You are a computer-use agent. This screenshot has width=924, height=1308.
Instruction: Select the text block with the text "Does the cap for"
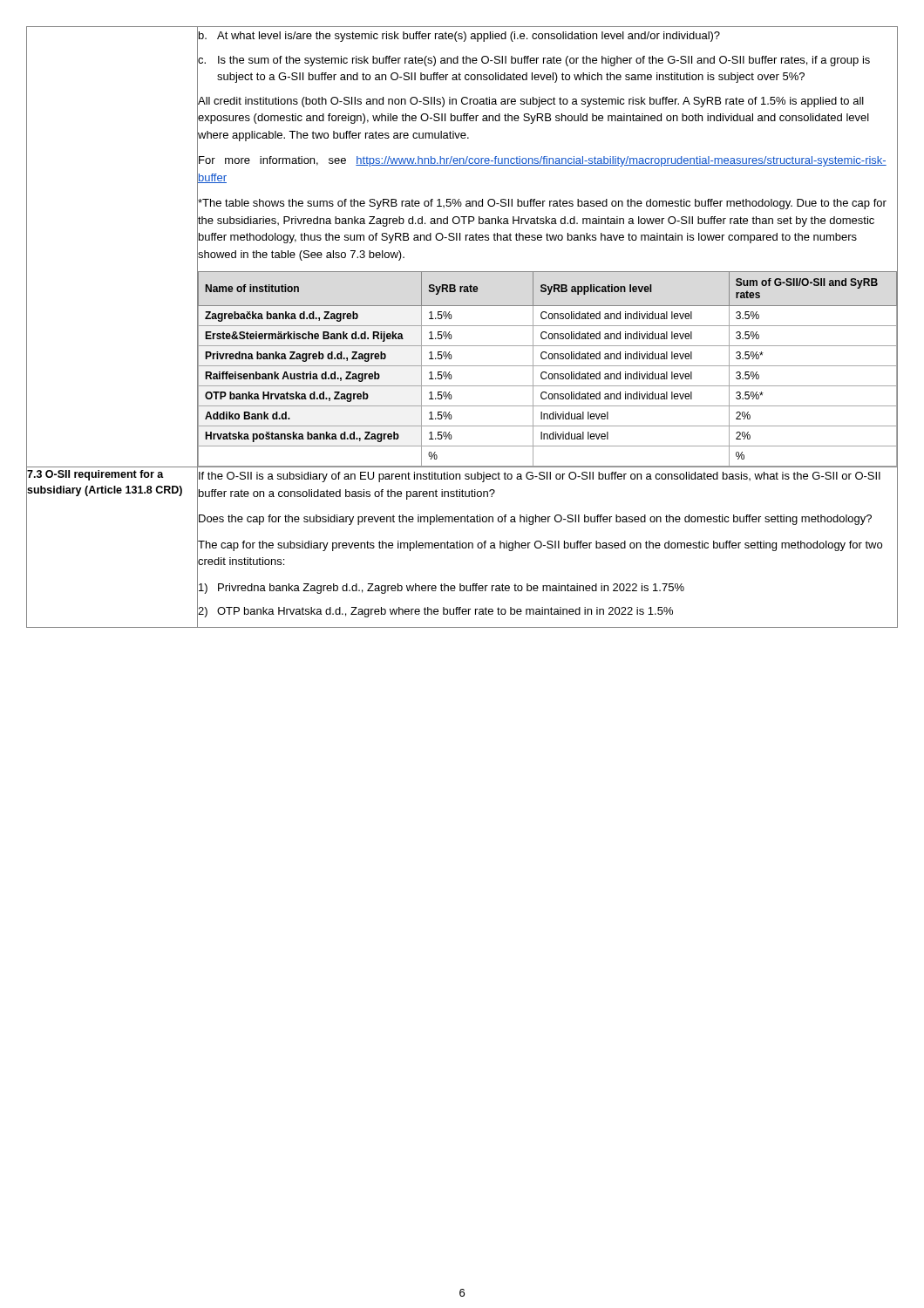coord(547,519)
